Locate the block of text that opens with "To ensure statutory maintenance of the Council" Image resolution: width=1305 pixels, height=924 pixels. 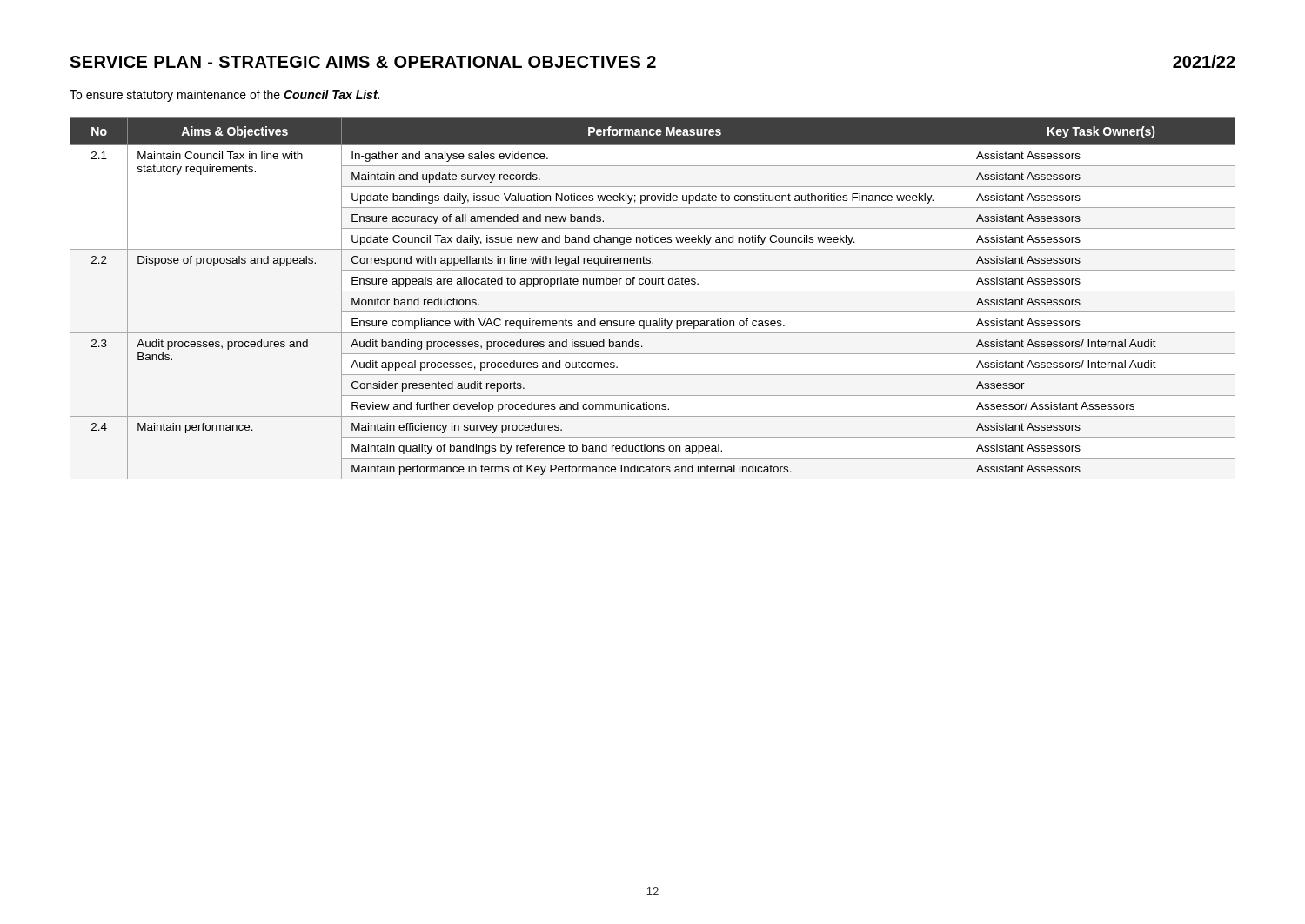225,95
